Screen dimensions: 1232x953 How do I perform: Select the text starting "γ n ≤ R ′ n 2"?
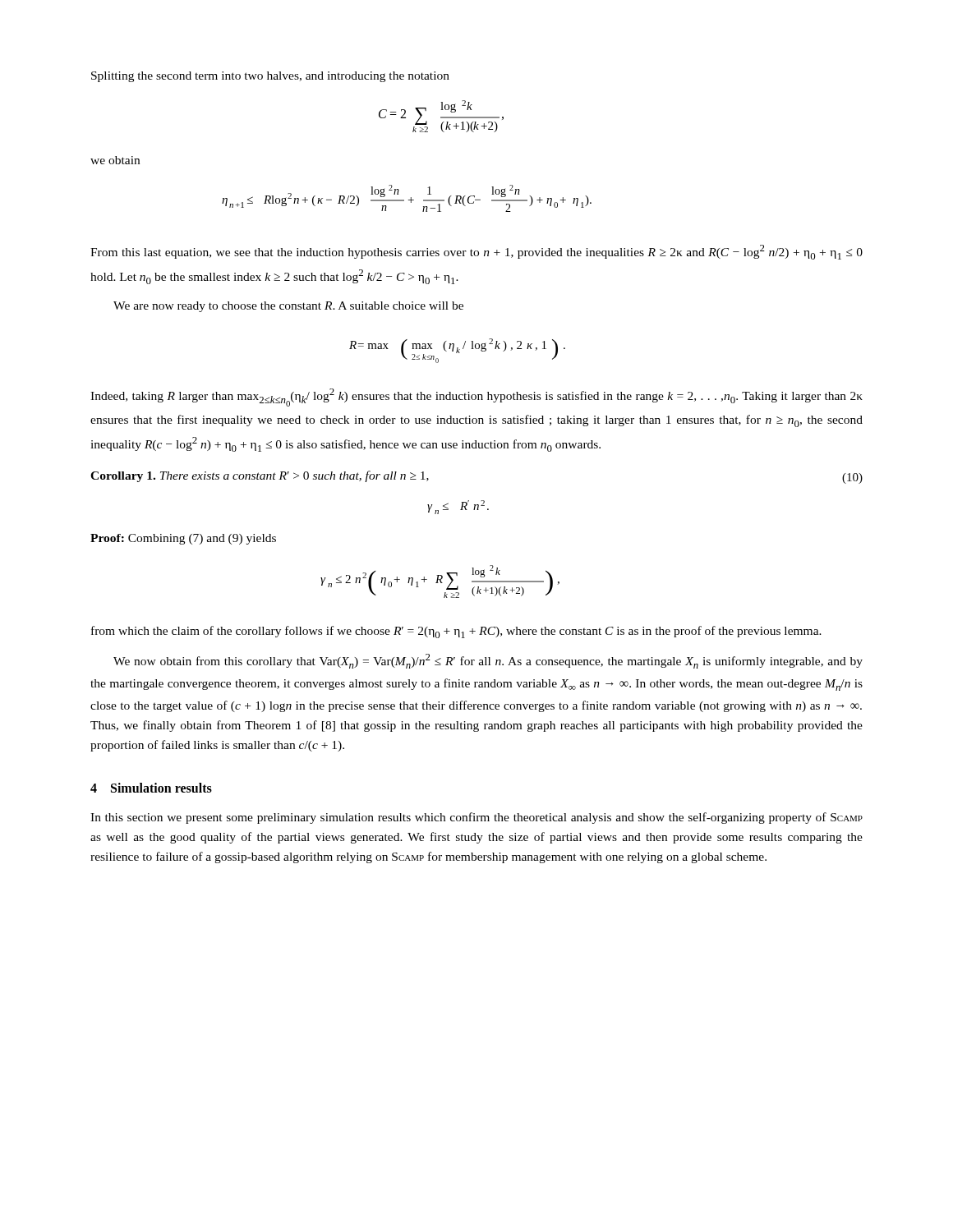(x=458, y=507)
